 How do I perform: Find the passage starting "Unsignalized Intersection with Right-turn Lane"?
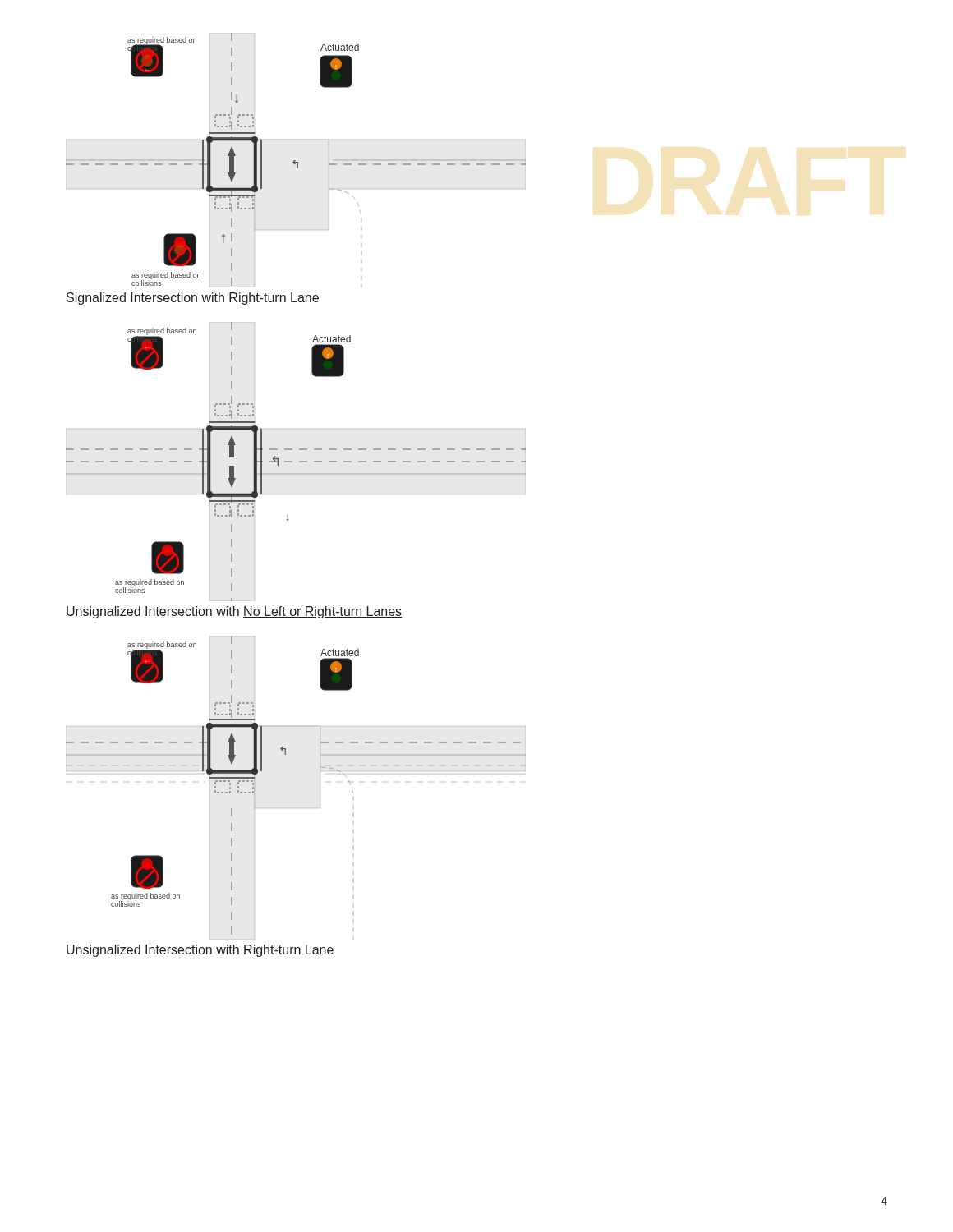point(200,950)
